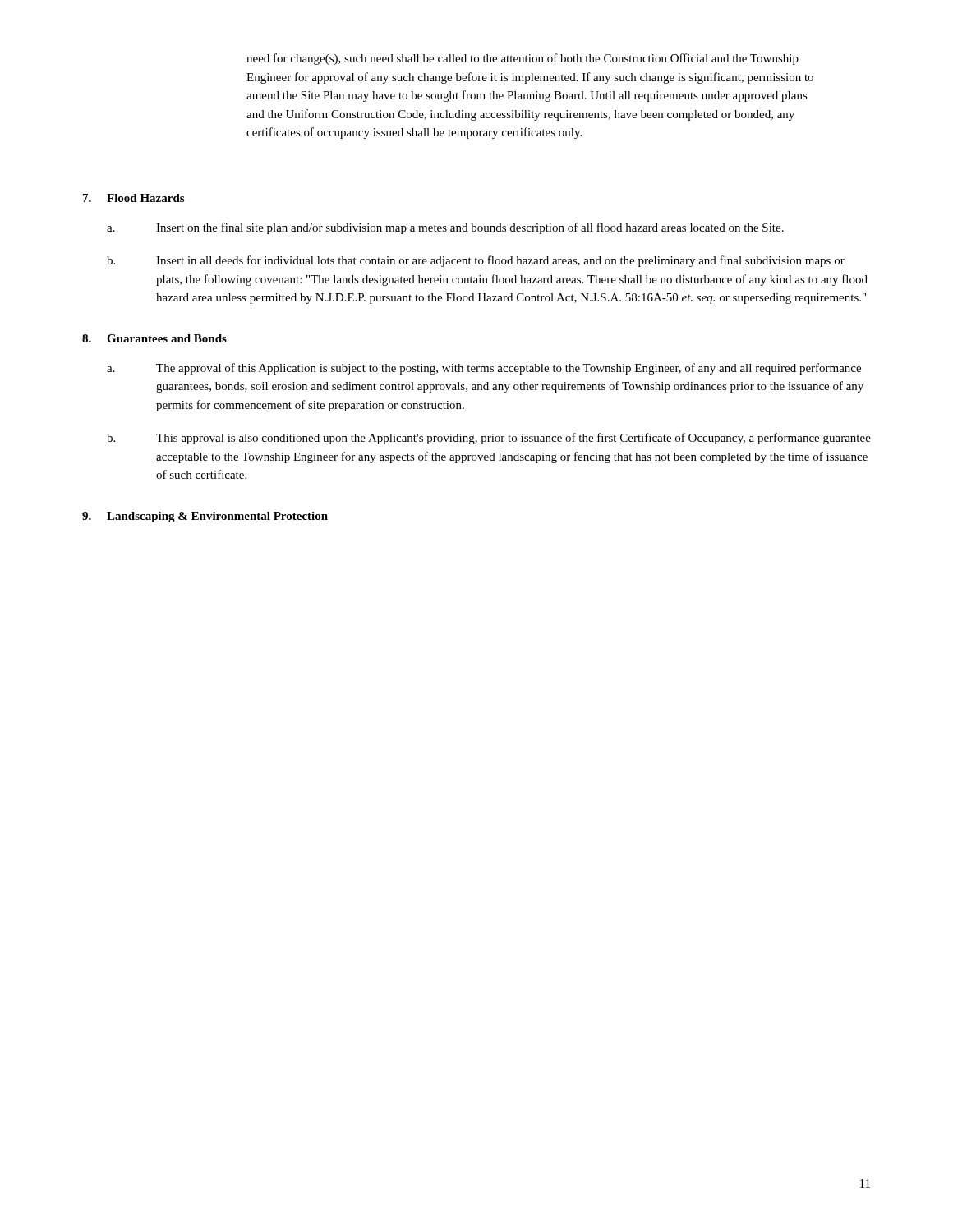Image resolution: width=953 pixels, height=1232 pixels.
Task: Find the element starting "9. Landscaping & Environmental Protection"
Action: click(205, 516)
